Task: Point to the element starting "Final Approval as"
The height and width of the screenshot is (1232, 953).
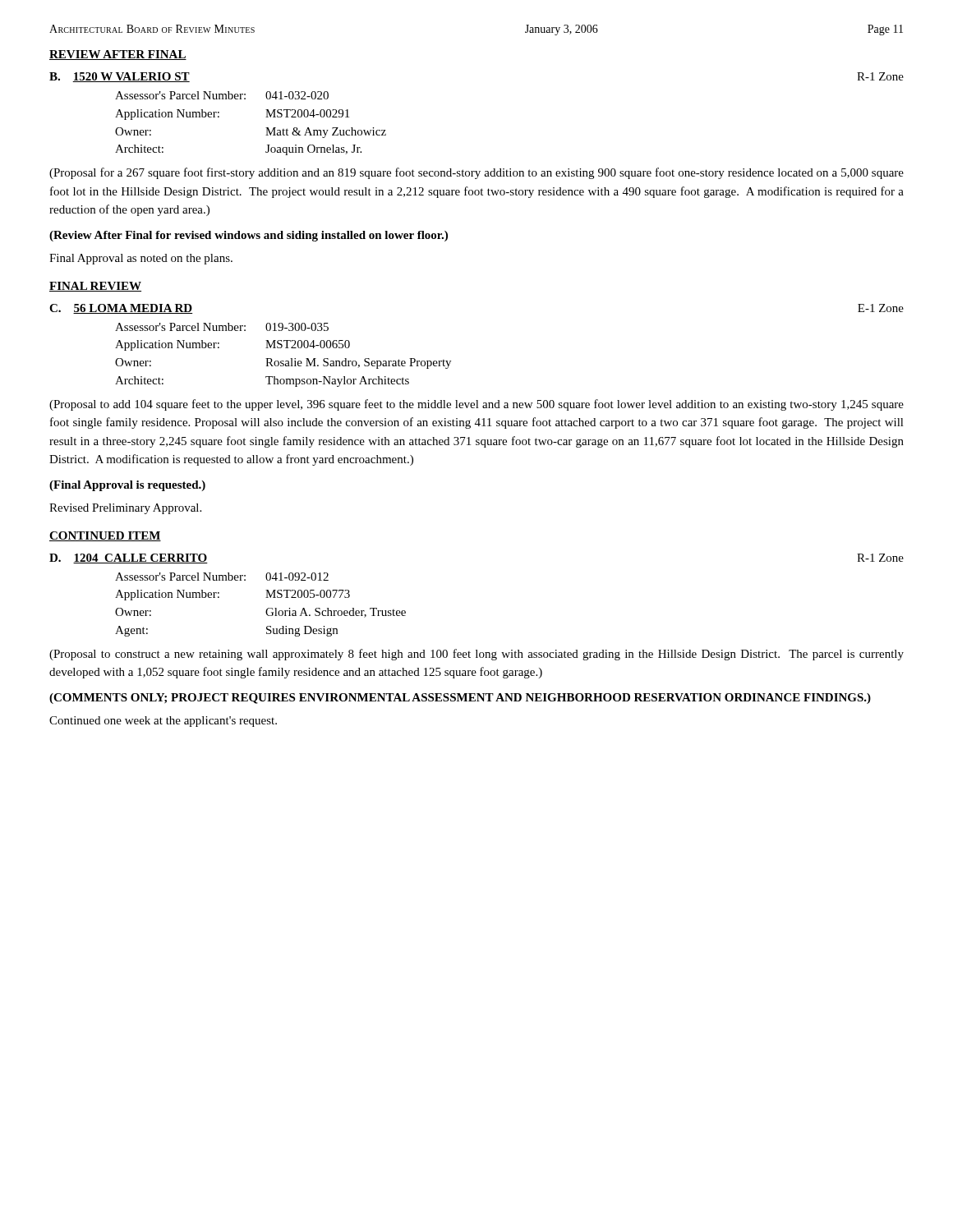Action: 141,258
